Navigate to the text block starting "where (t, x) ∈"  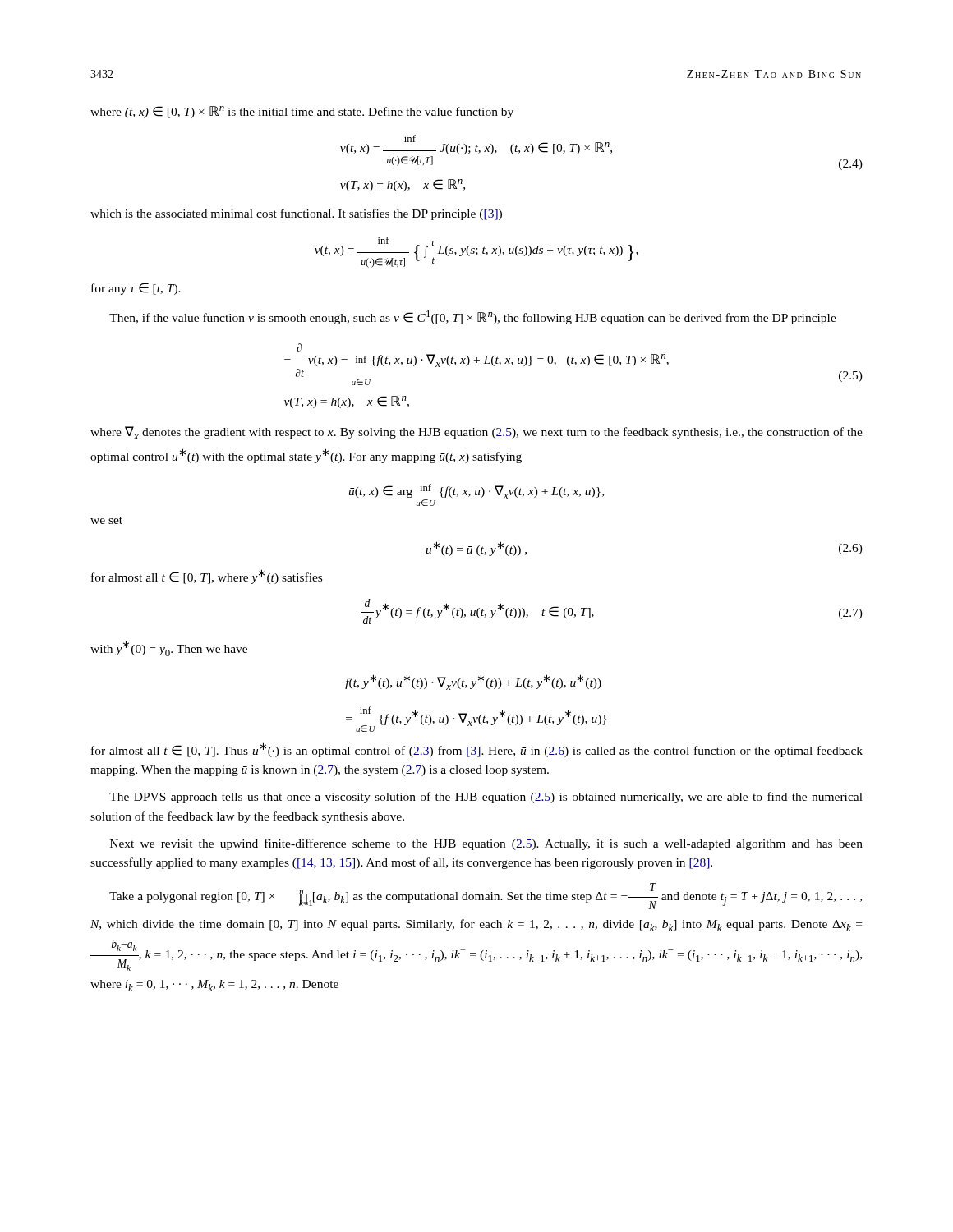(x=476, y=110)
